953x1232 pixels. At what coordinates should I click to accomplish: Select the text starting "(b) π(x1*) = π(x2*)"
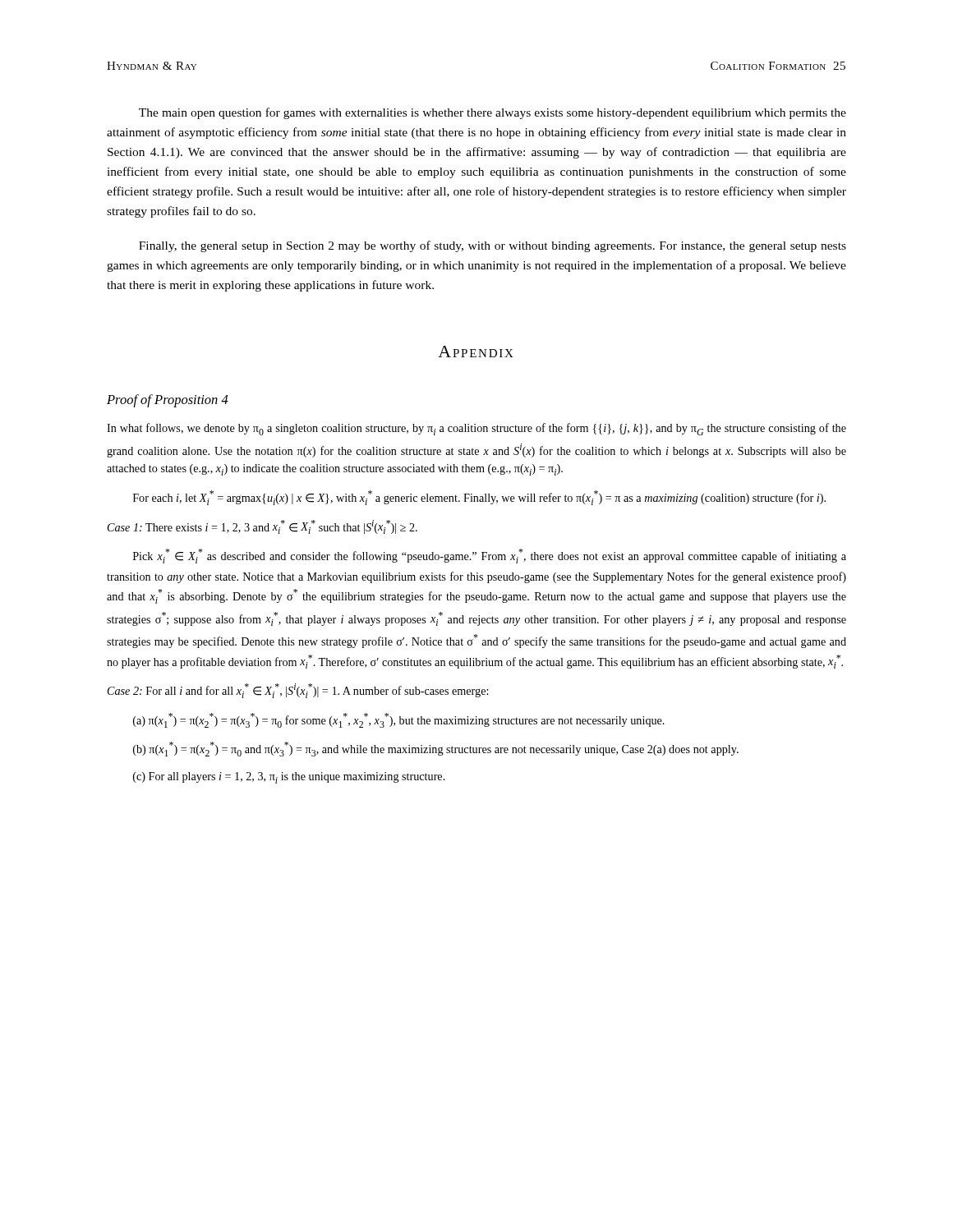pos(436,749)
